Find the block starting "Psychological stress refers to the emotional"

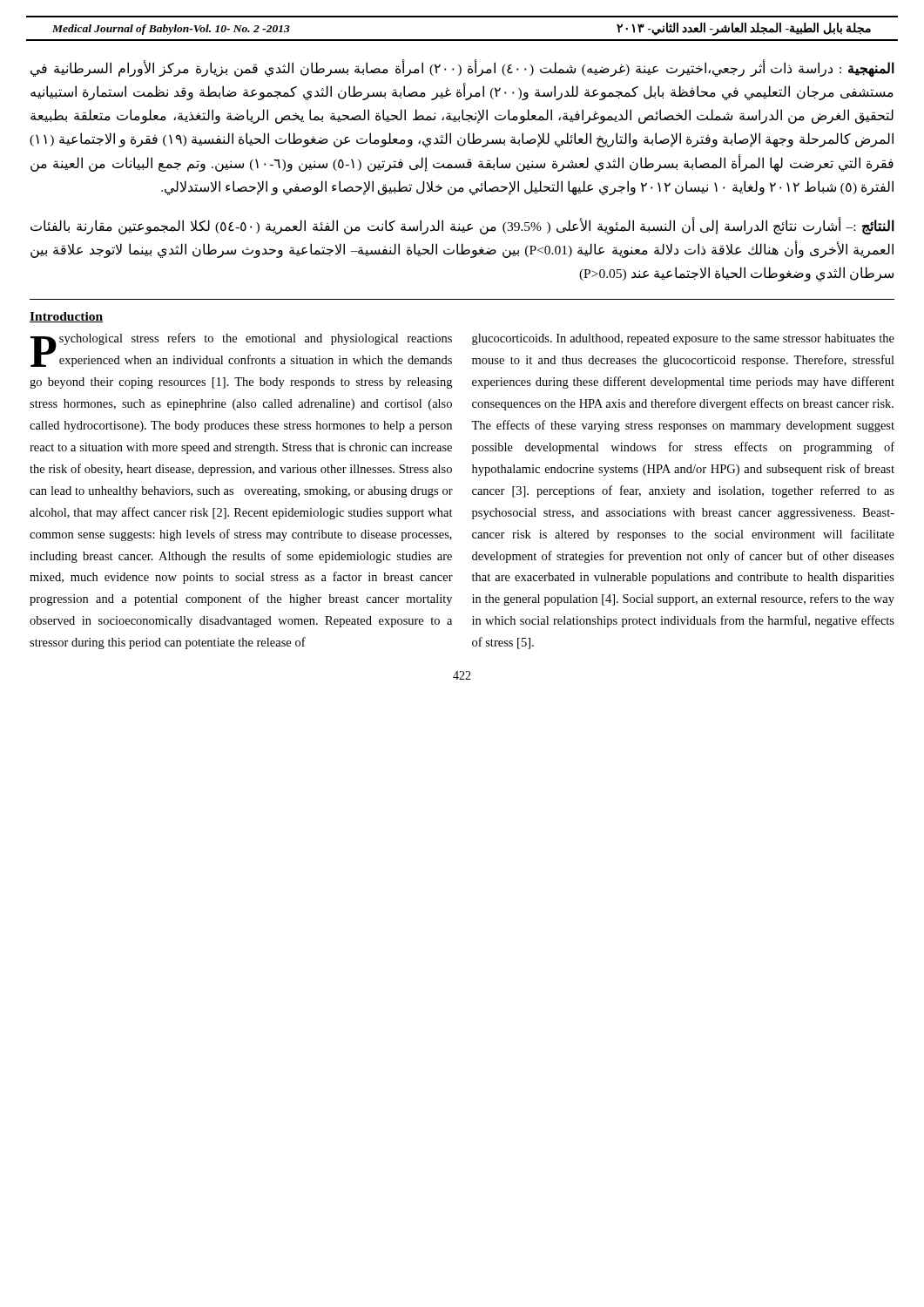tap(241, 488)
